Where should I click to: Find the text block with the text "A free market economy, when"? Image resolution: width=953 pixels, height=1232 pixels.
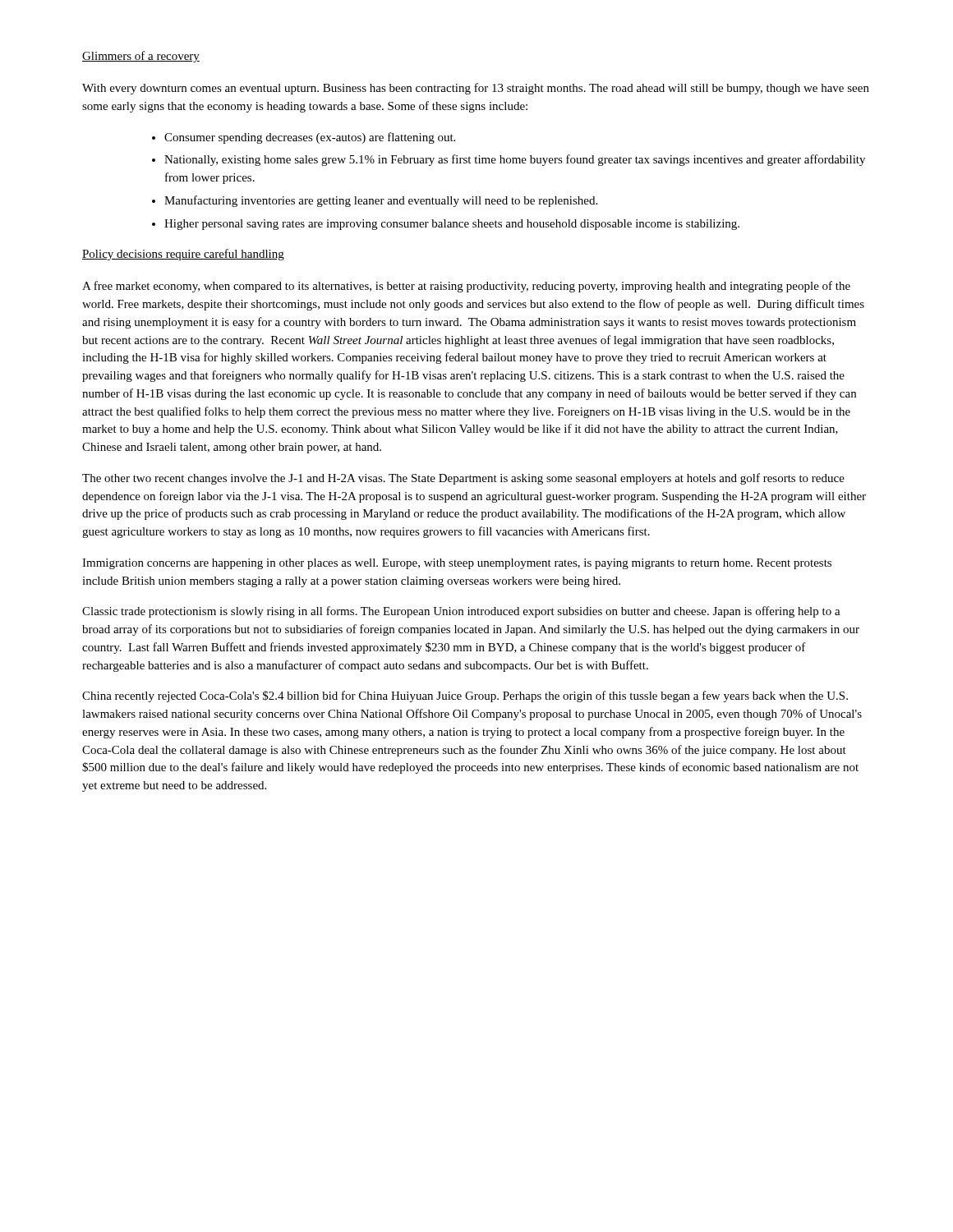coord(473,366)
